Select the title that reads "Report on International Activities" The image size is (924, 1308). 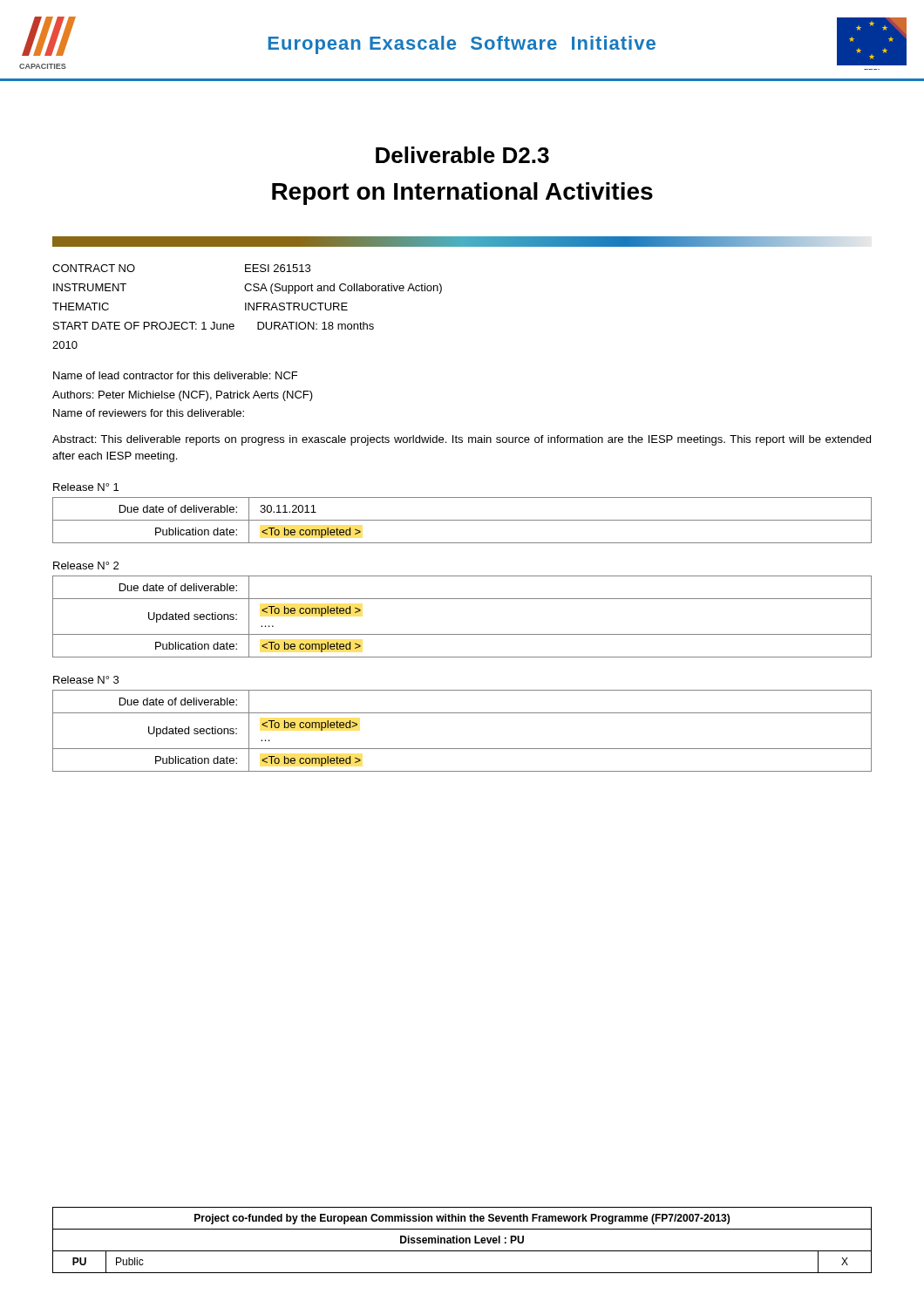pyautogui.click(x=462, y=191)
